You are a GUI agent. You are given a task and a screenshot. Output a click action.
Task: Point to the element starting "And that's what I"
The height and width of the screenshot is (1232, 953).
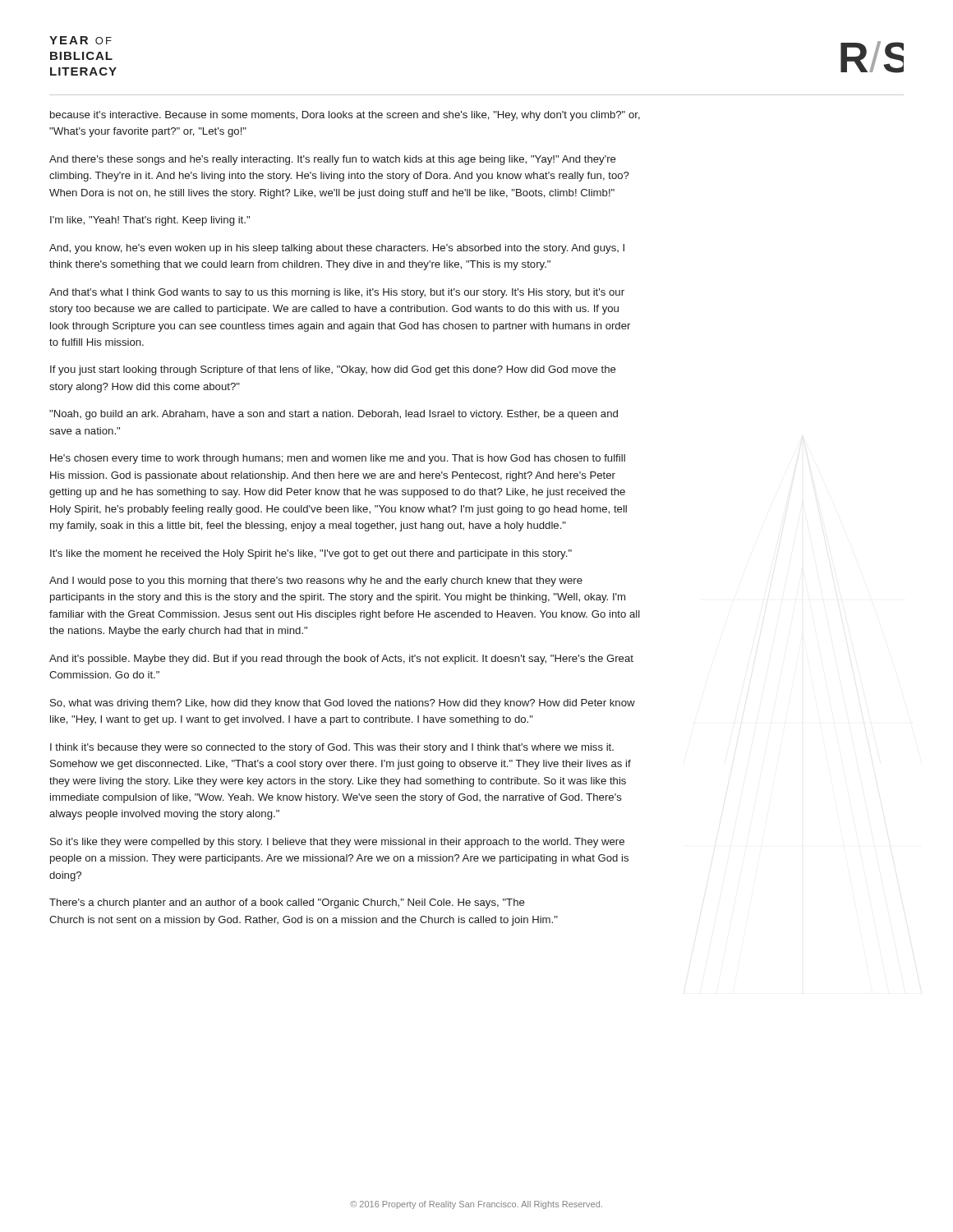click(x=345, y=317)
